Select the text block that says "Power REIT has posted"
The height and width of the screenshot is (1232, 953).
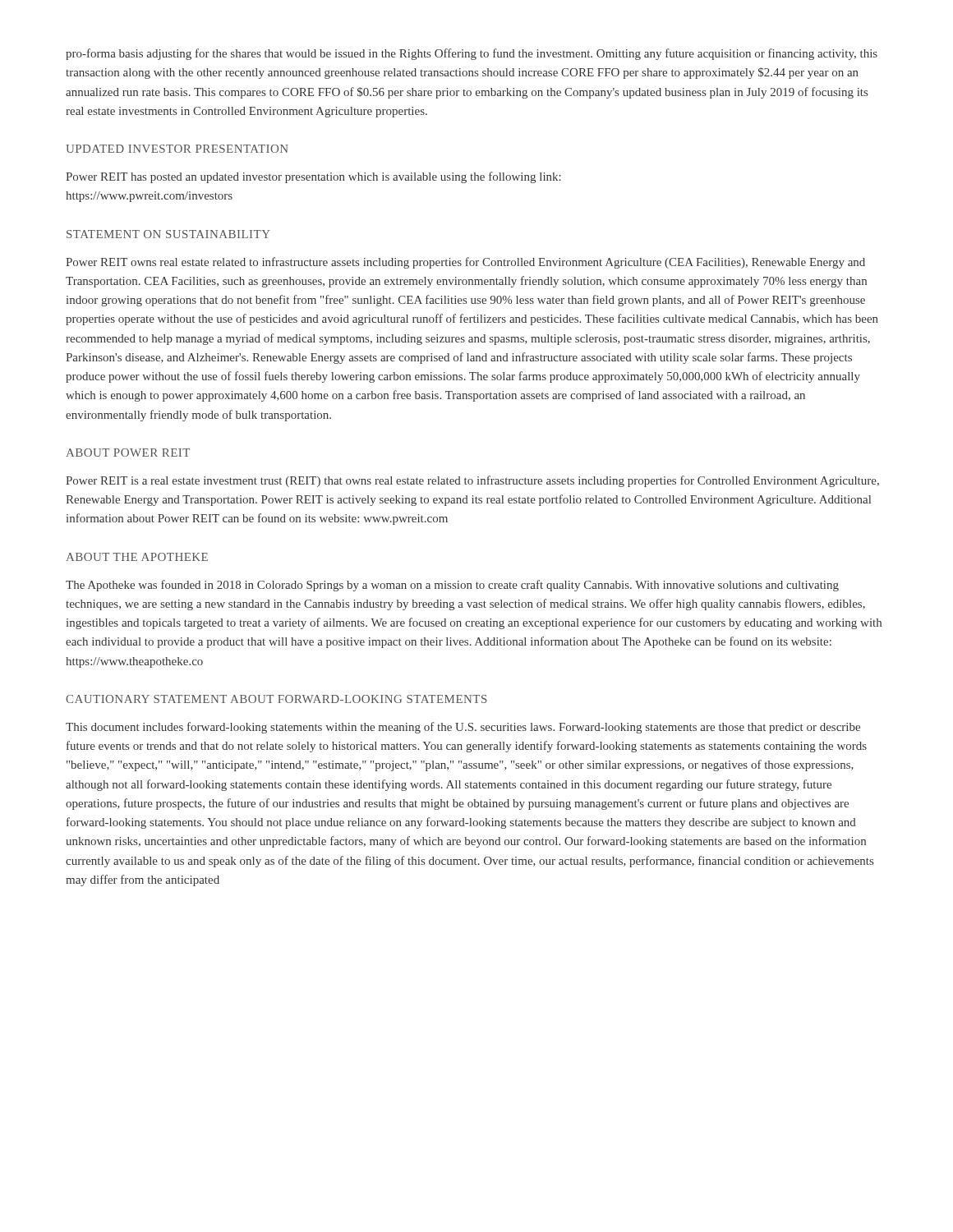314,186
